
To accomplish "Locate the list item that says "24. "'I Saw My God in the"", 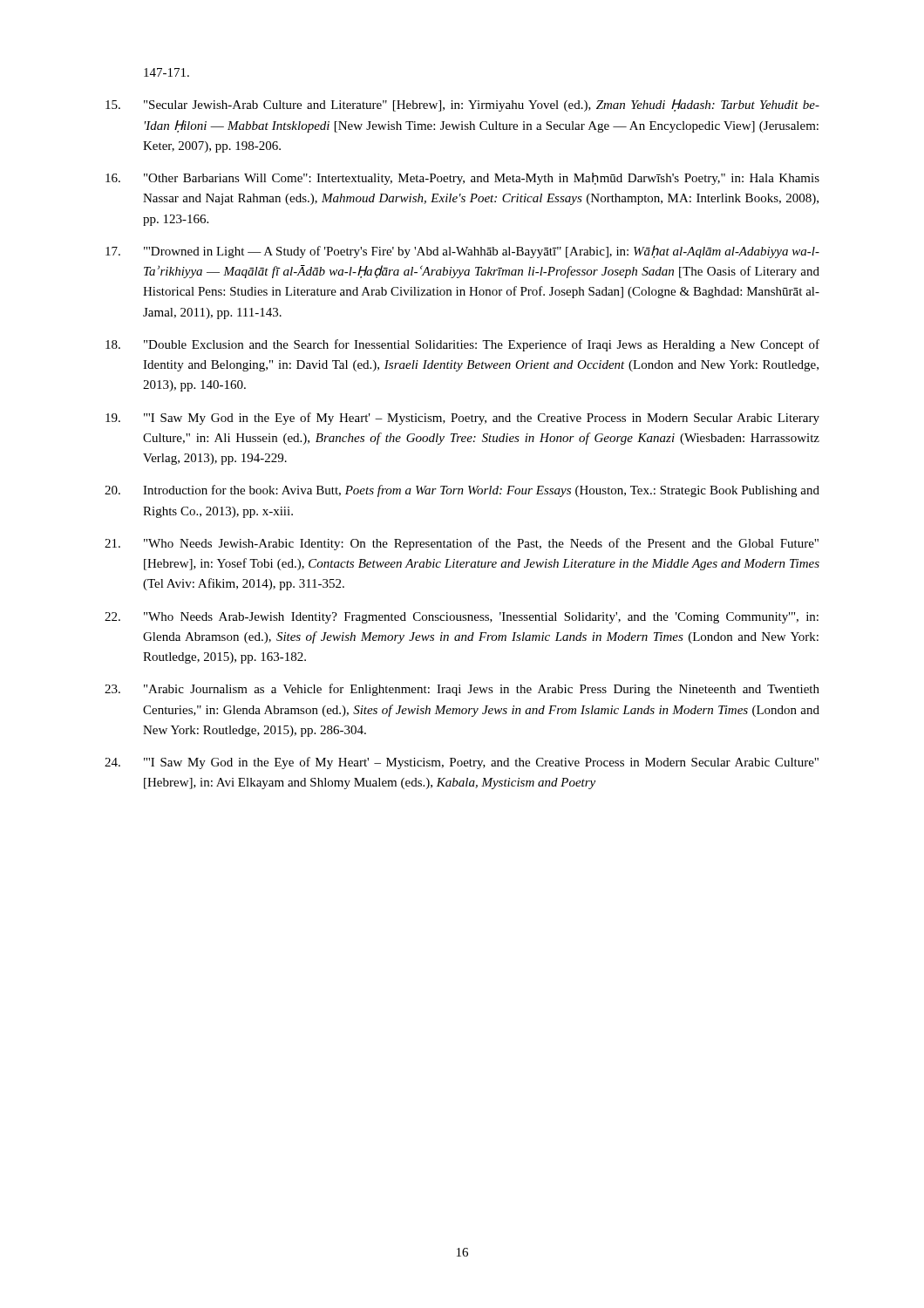I will point(462,773).
